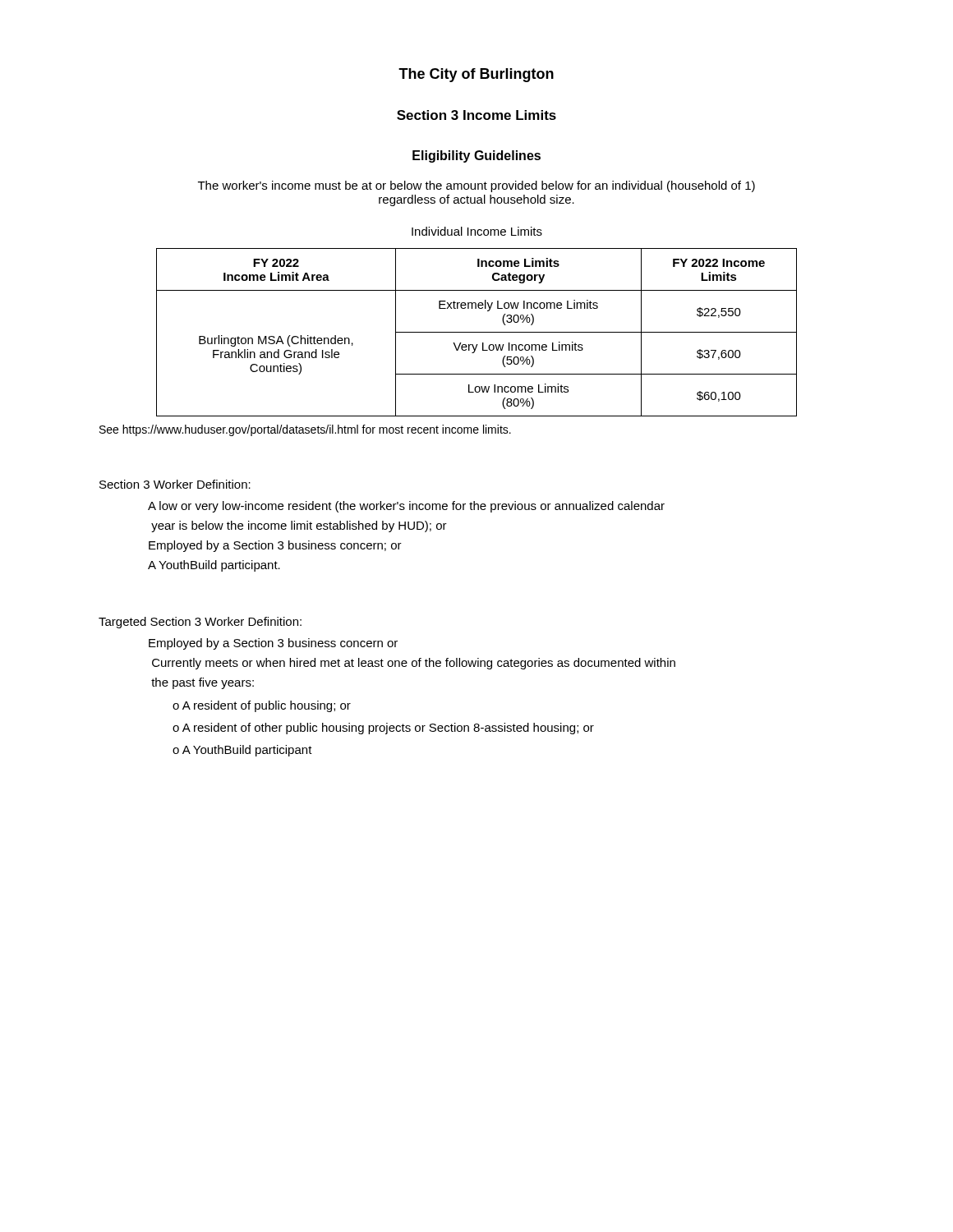Find the footnote that reads "See https://www.huduser.gov/portal/datasets/il.html for most recent"
This screenshot has width=953, height=1232.
[x=305, y=430]
